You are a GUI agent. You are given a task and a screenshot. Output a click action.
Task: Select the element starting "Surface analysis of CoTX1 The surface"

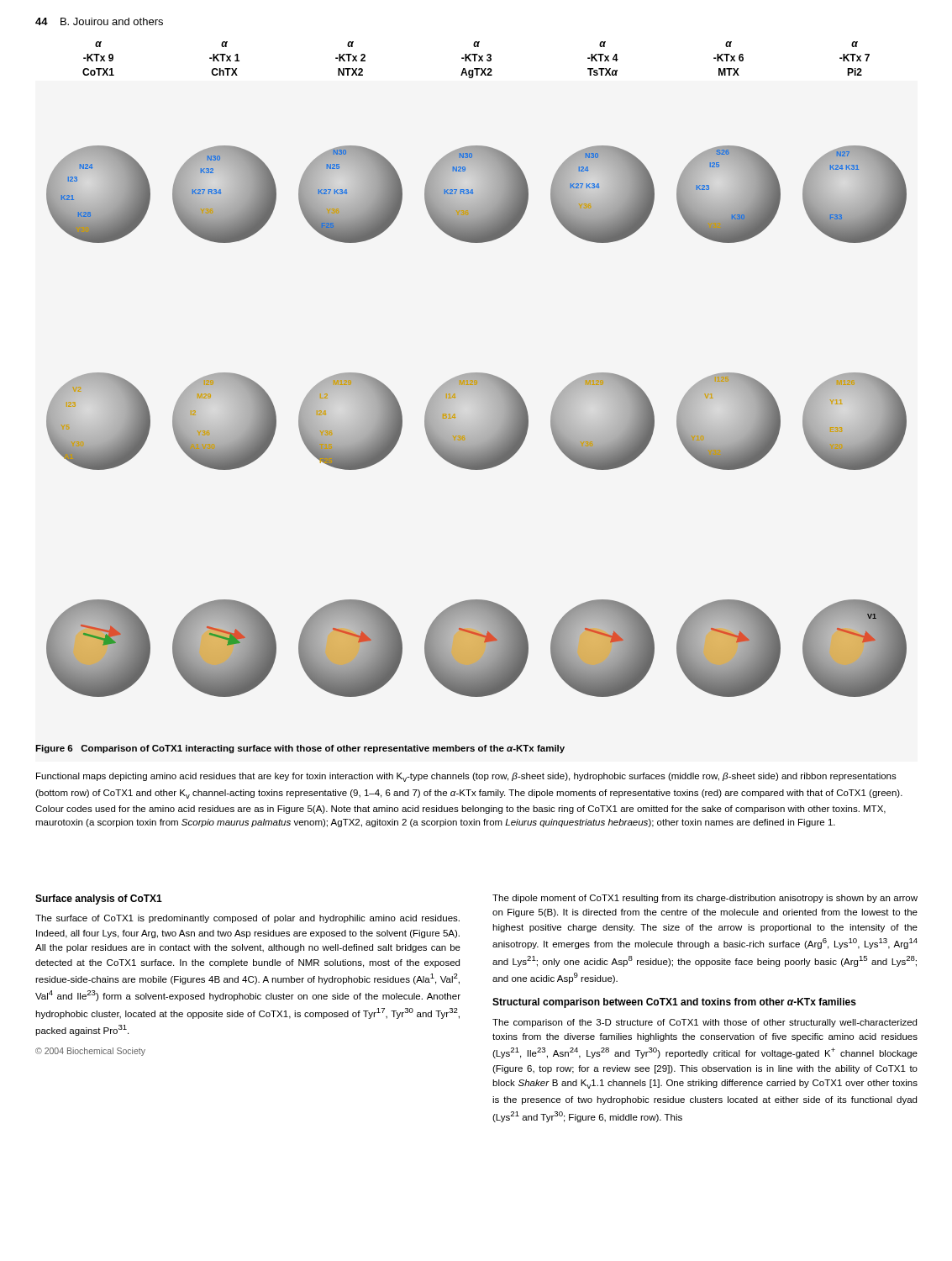point(248,975)
